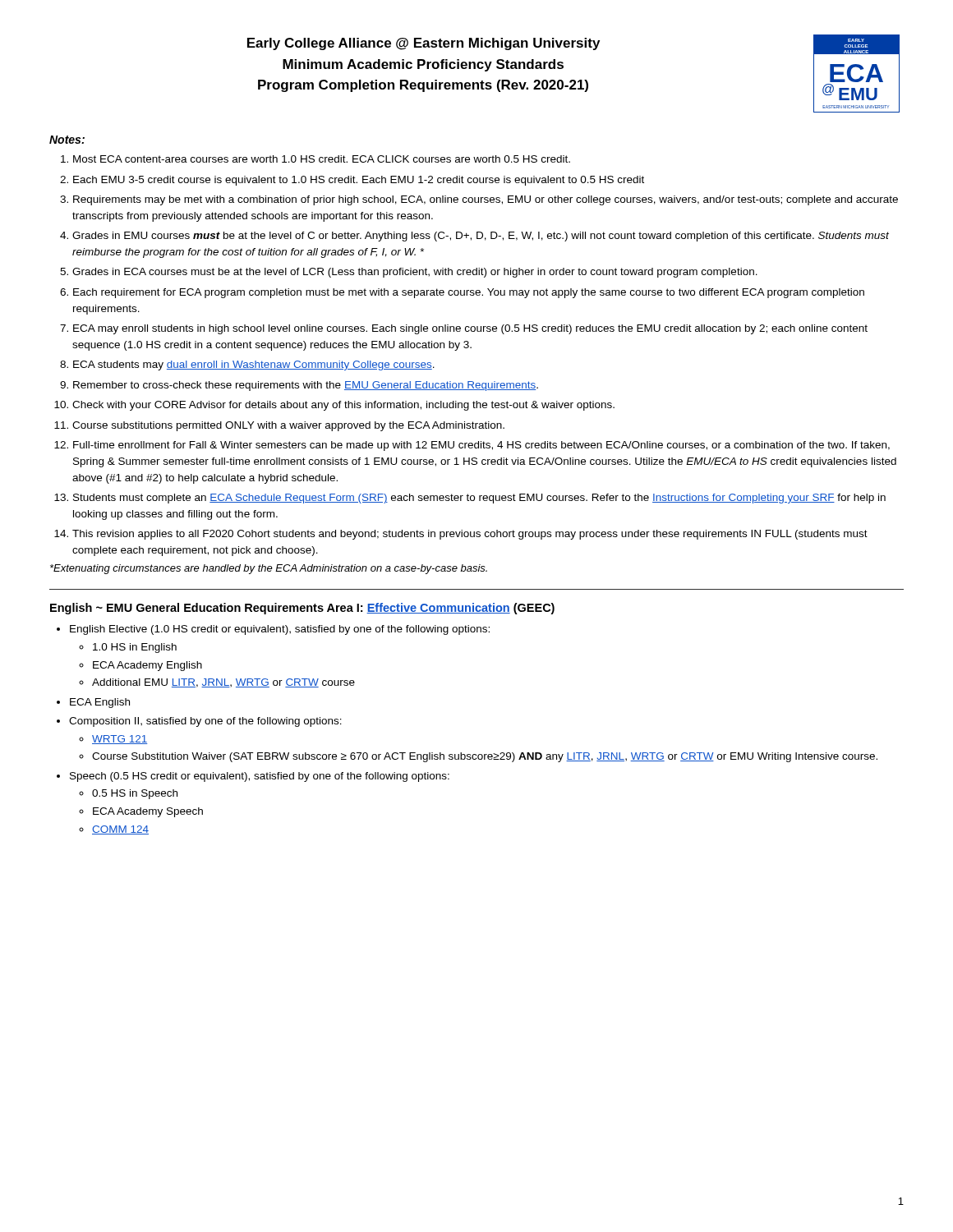
Task: Locate the passage starting "Extenuating circumstances are handled"
Action: (x=269, y=568)
